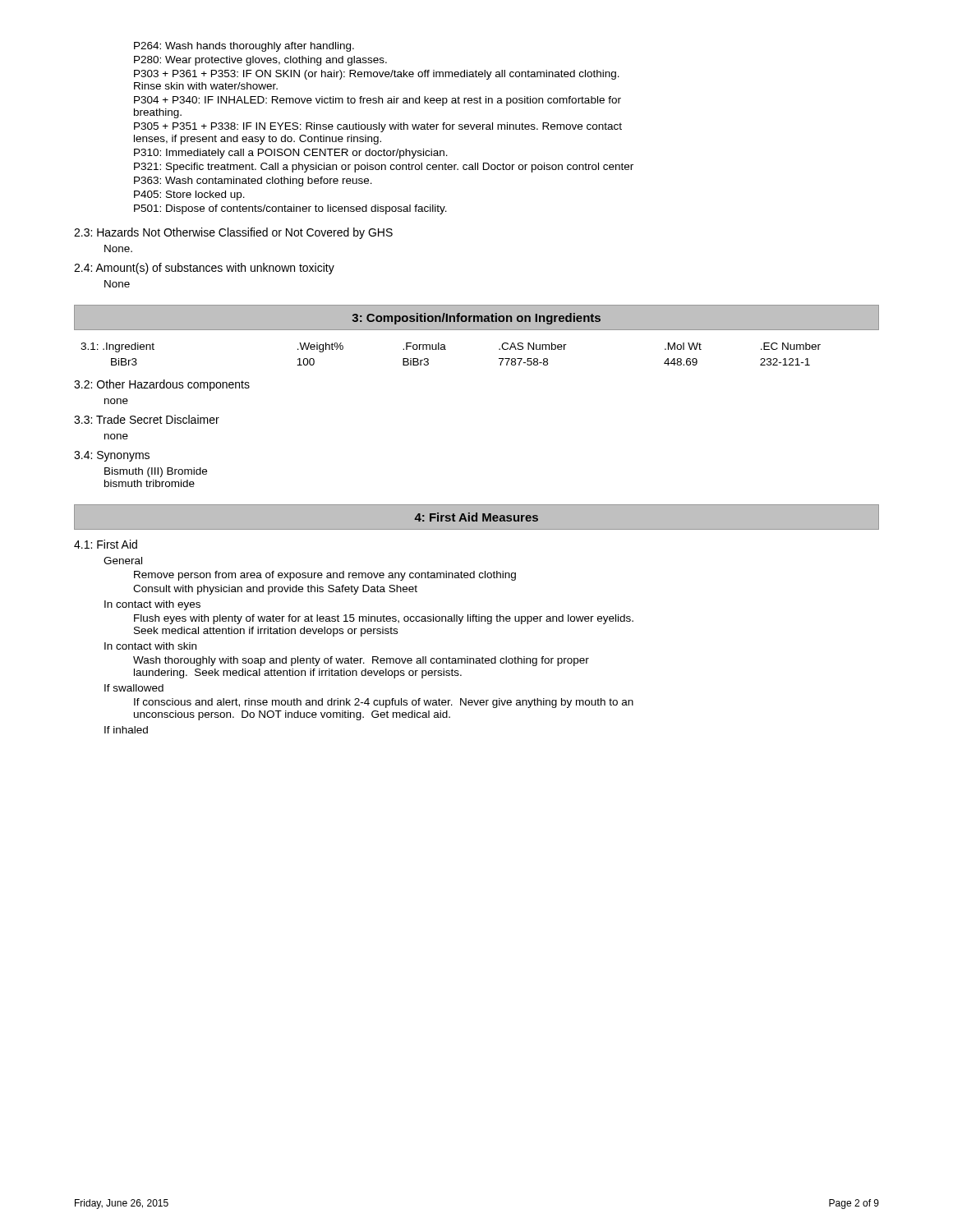
Task: Select the element starting "Consult with physician and provide"
Action: click(275, 589)
